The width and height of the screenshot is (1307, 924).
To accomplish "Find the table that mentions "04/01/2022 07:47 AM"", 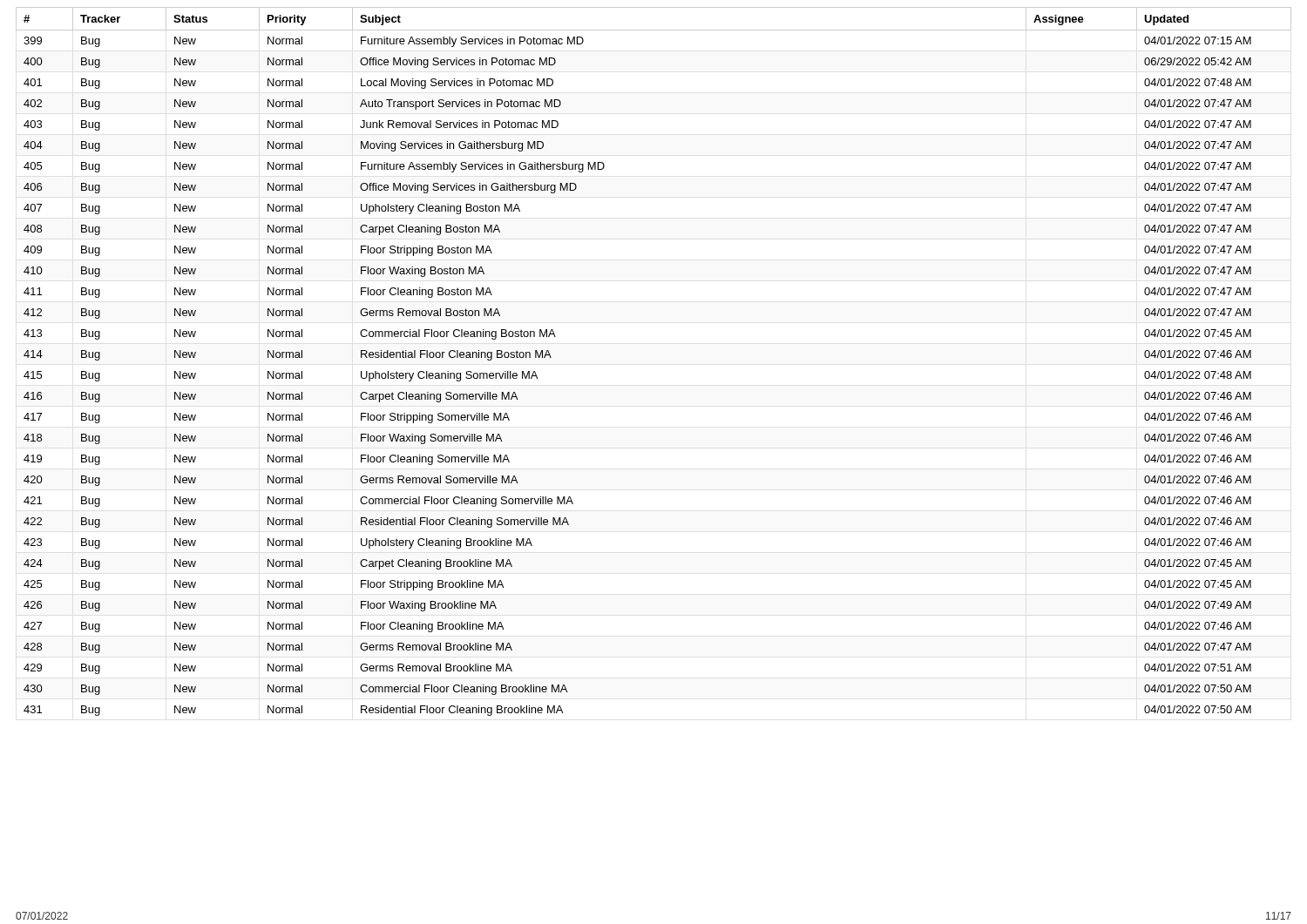I will pyautogui.click(x=654, y=364).
